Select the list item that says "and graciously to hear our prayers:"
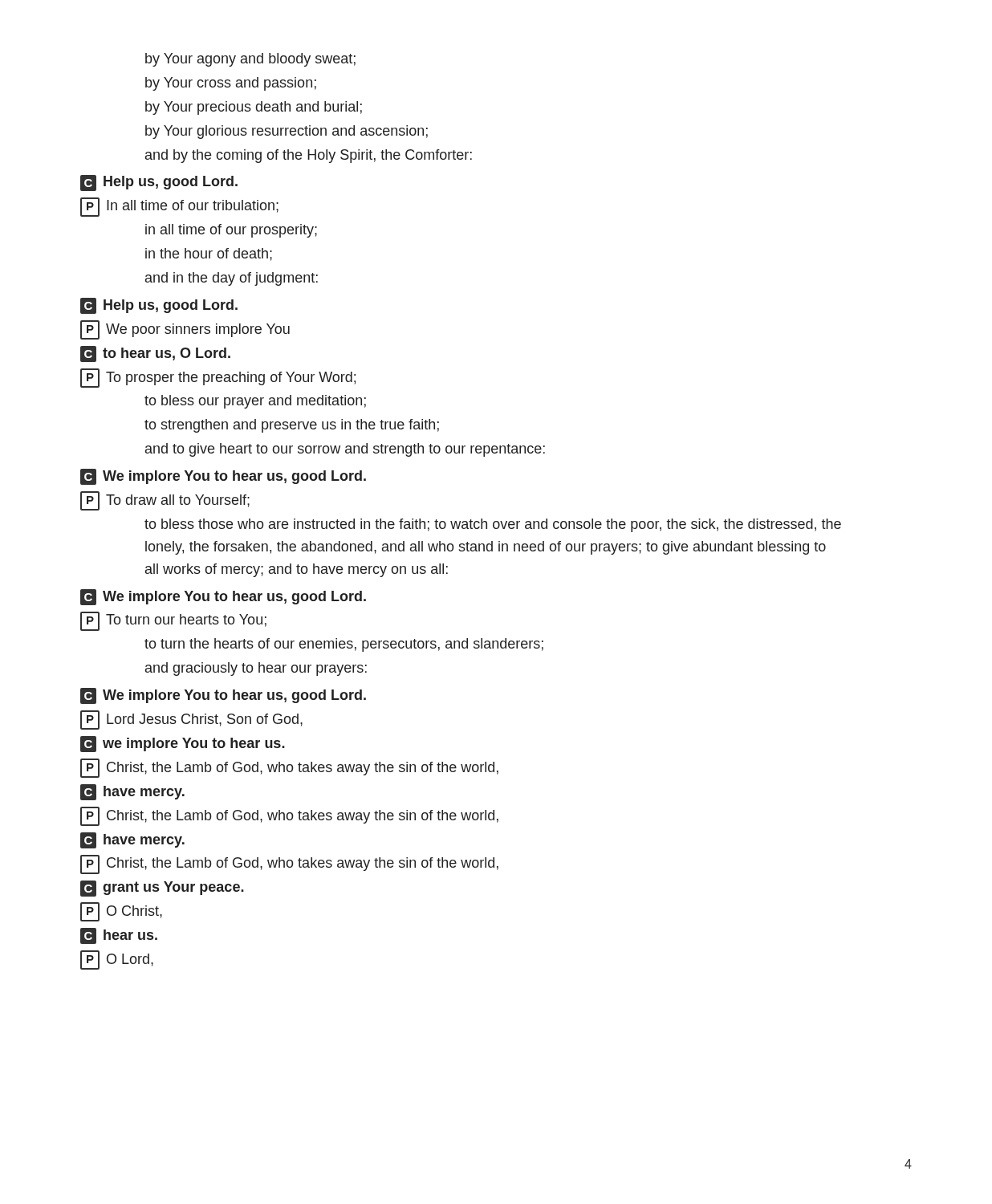The height and width of the screenshot is (1204, 992). pos(256,668)
